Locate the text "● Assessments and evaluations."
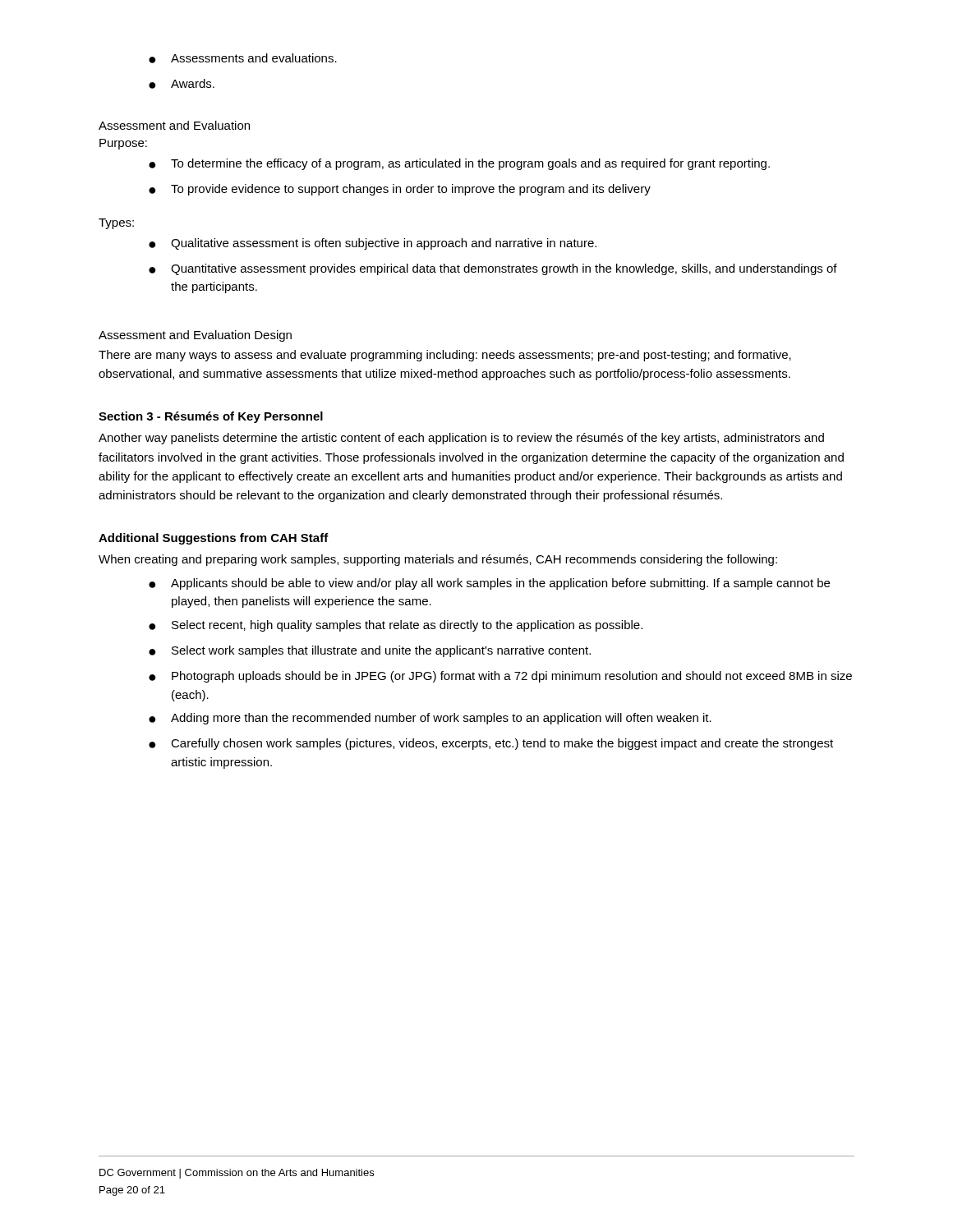 243,58
